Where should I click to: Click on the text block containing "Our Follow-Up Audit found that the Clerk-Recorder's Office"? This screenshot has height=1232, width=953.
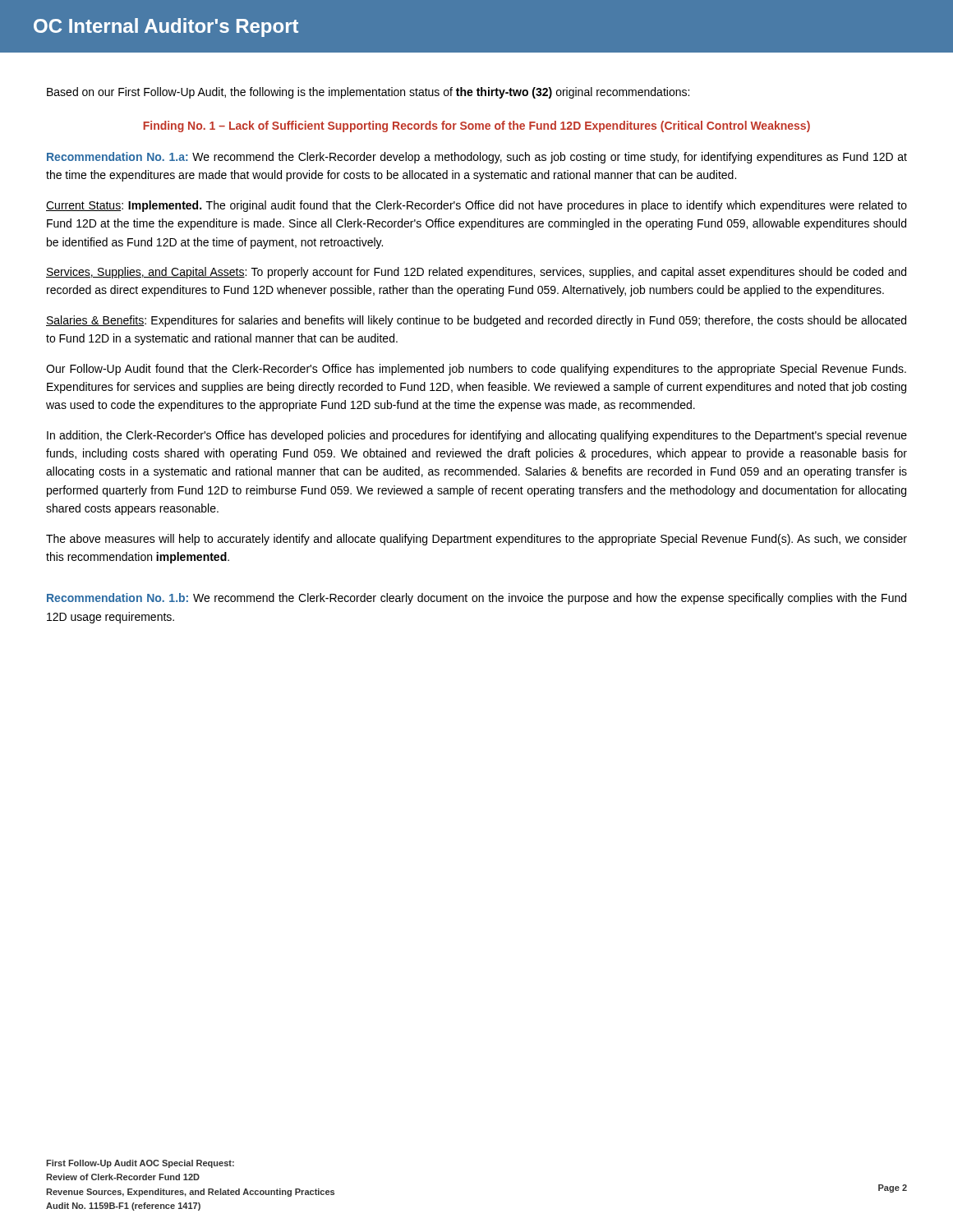click(x=476, y=387)
